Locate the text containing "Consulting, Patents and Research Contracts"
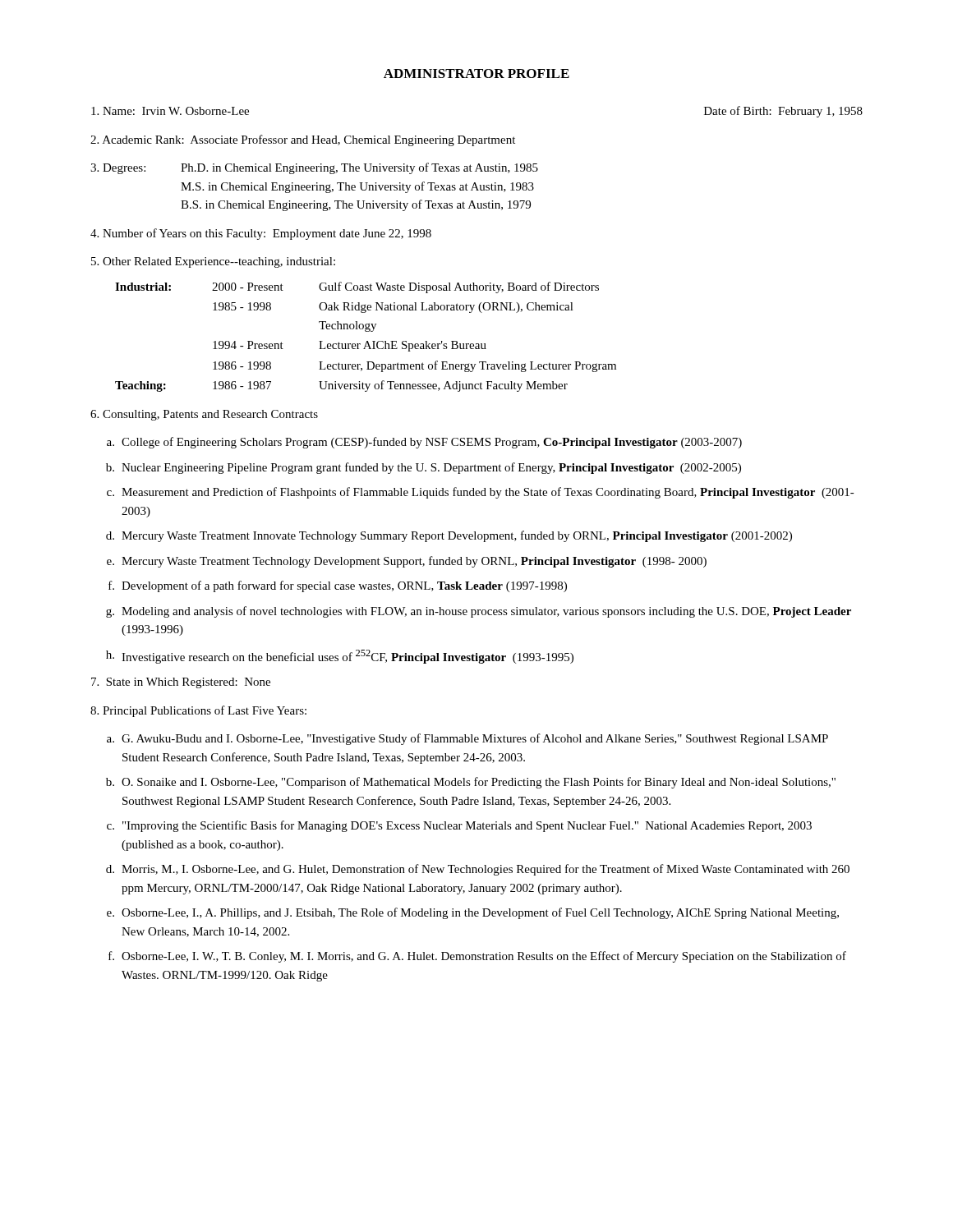Image resolution: width=953 pixels, height=1232 pixels. click(x=204, y=414)
